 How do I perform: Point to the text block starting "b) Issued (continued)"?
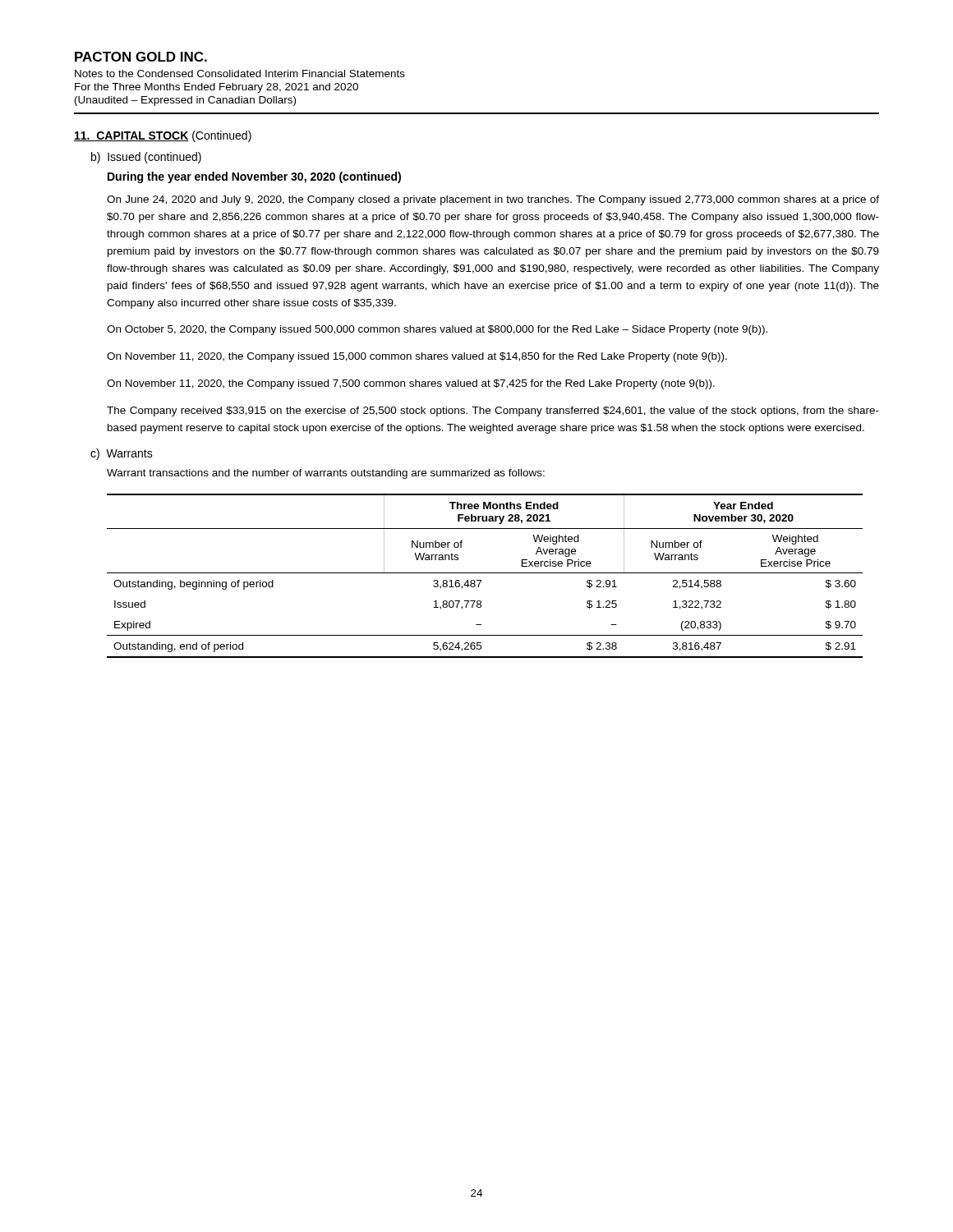[146, 157]
